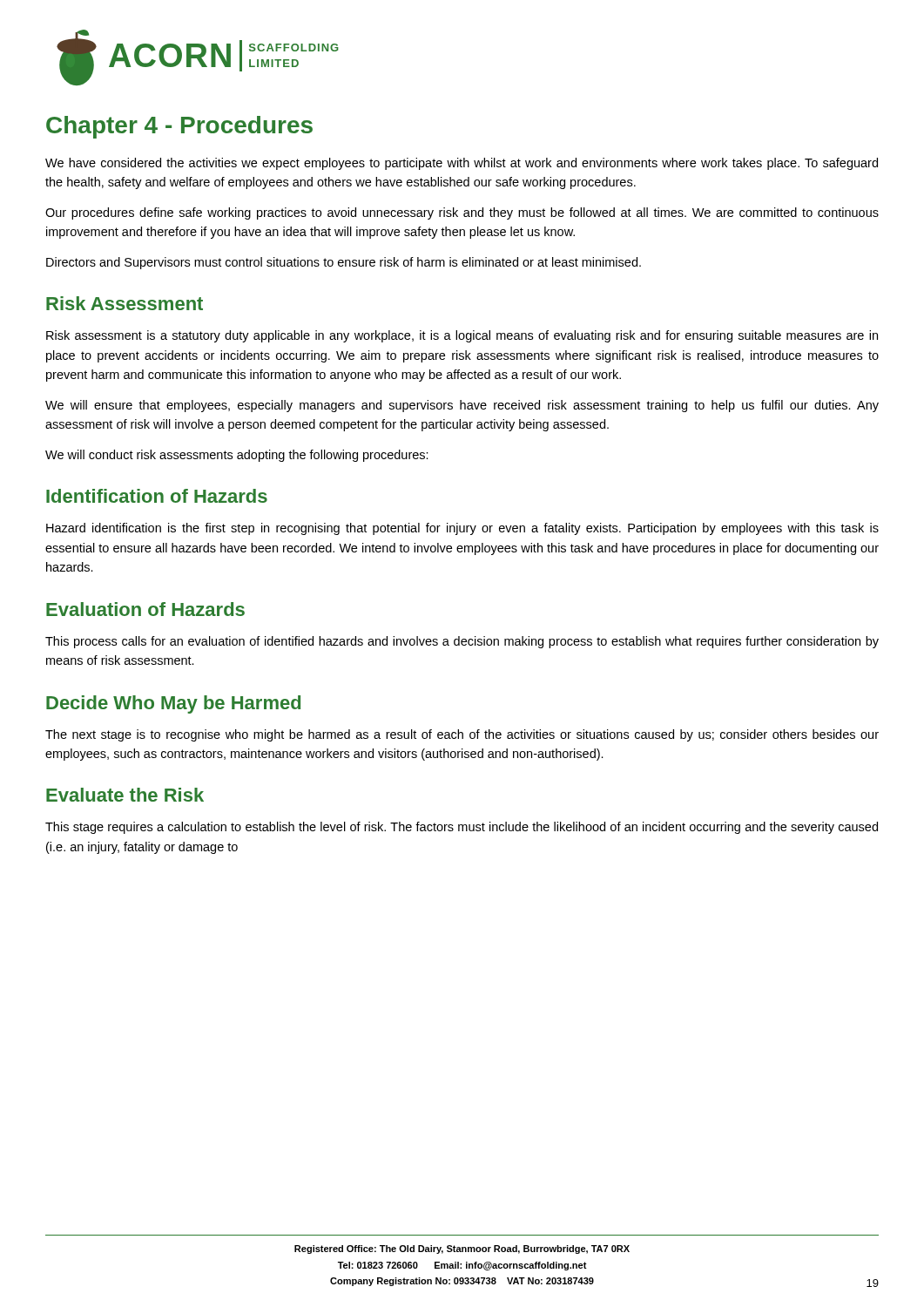Select the text block containing "Hazard identification is the first step in recognising"
The width and height of the screenshot is (924, 1307).
(x=462, y=548)
